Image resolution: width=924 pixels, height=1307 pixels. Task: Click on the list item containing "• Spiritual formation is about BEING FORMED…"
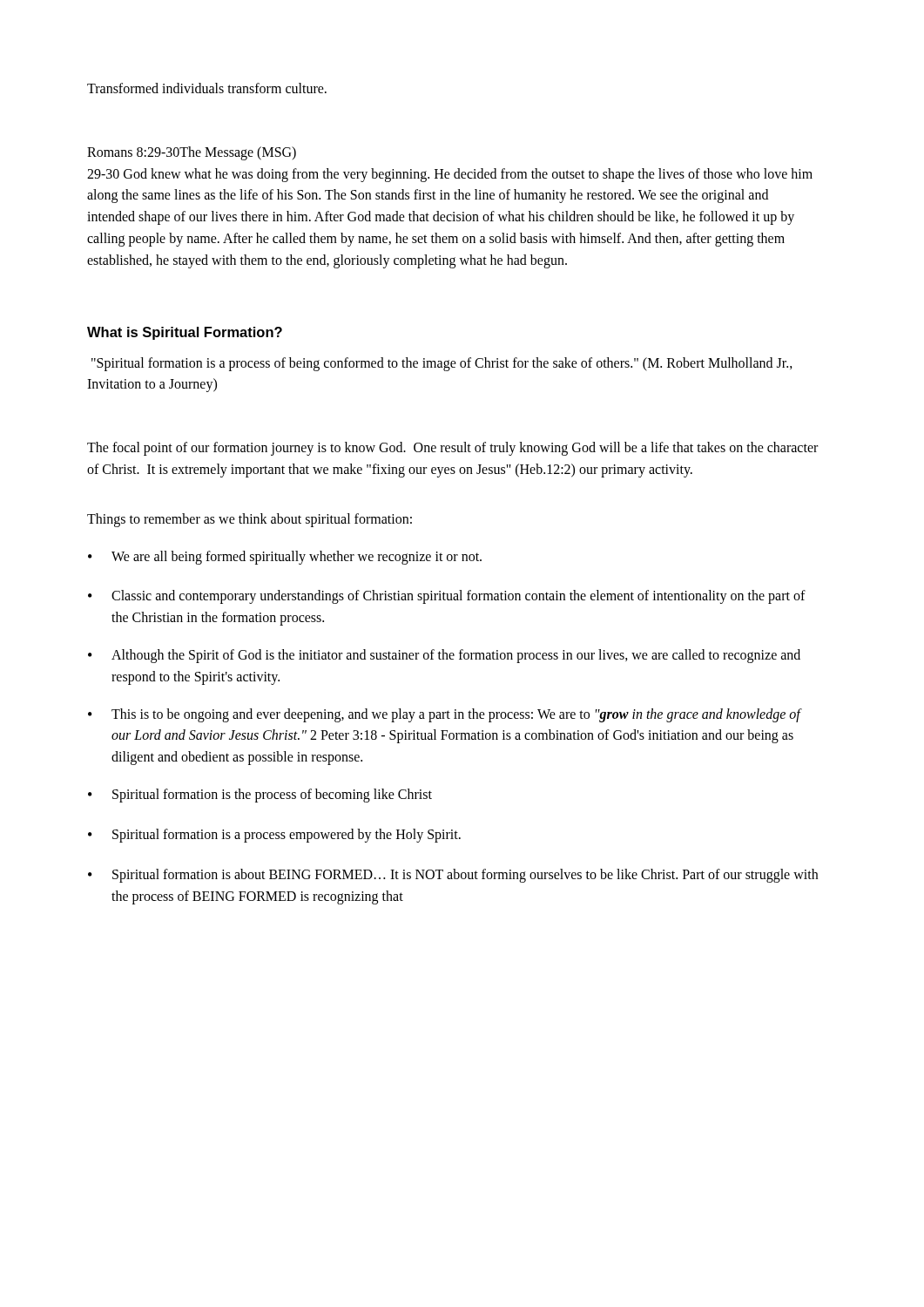tap(453, 886)
